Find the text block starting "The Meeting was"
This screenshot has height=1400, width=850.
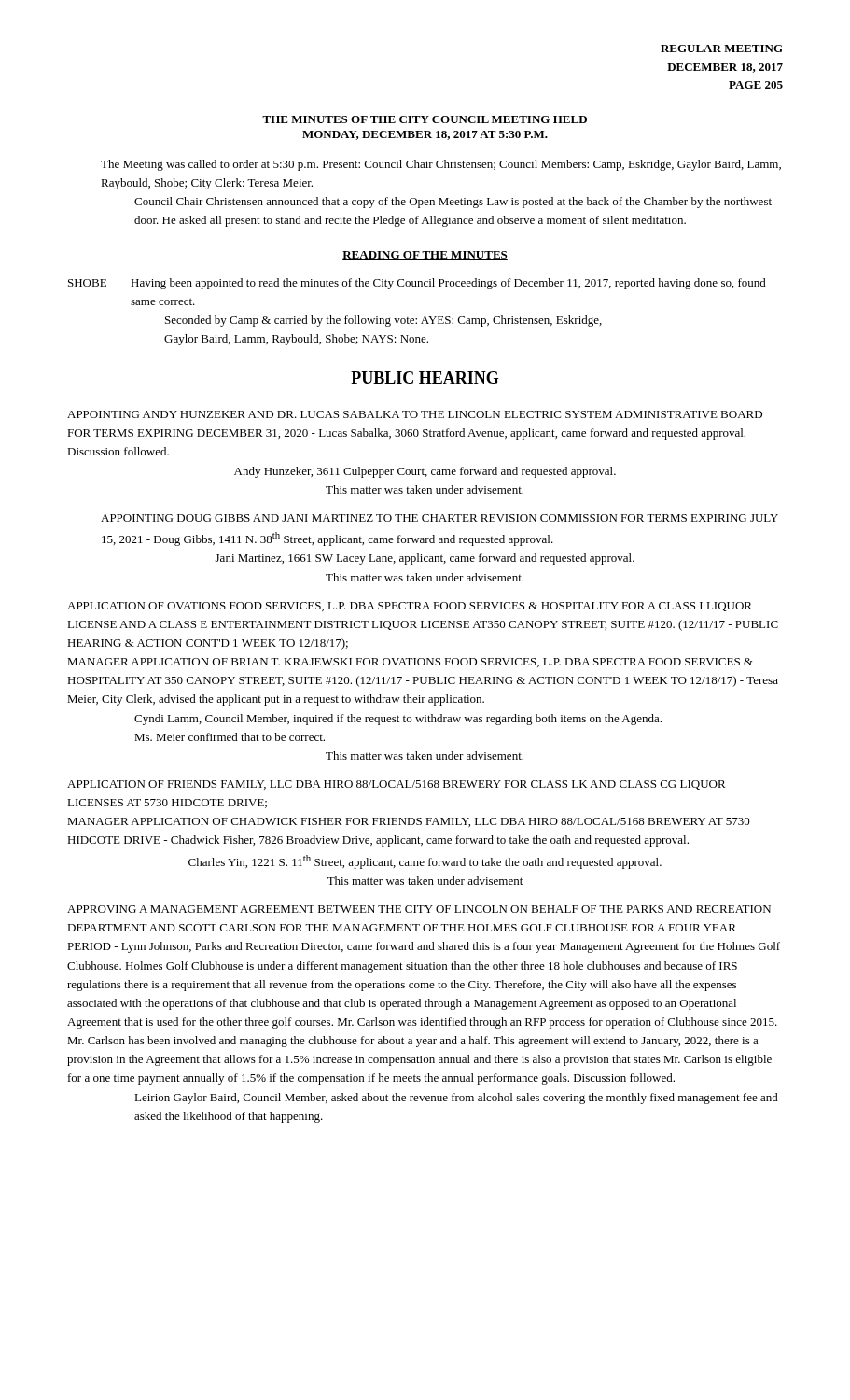442,193
